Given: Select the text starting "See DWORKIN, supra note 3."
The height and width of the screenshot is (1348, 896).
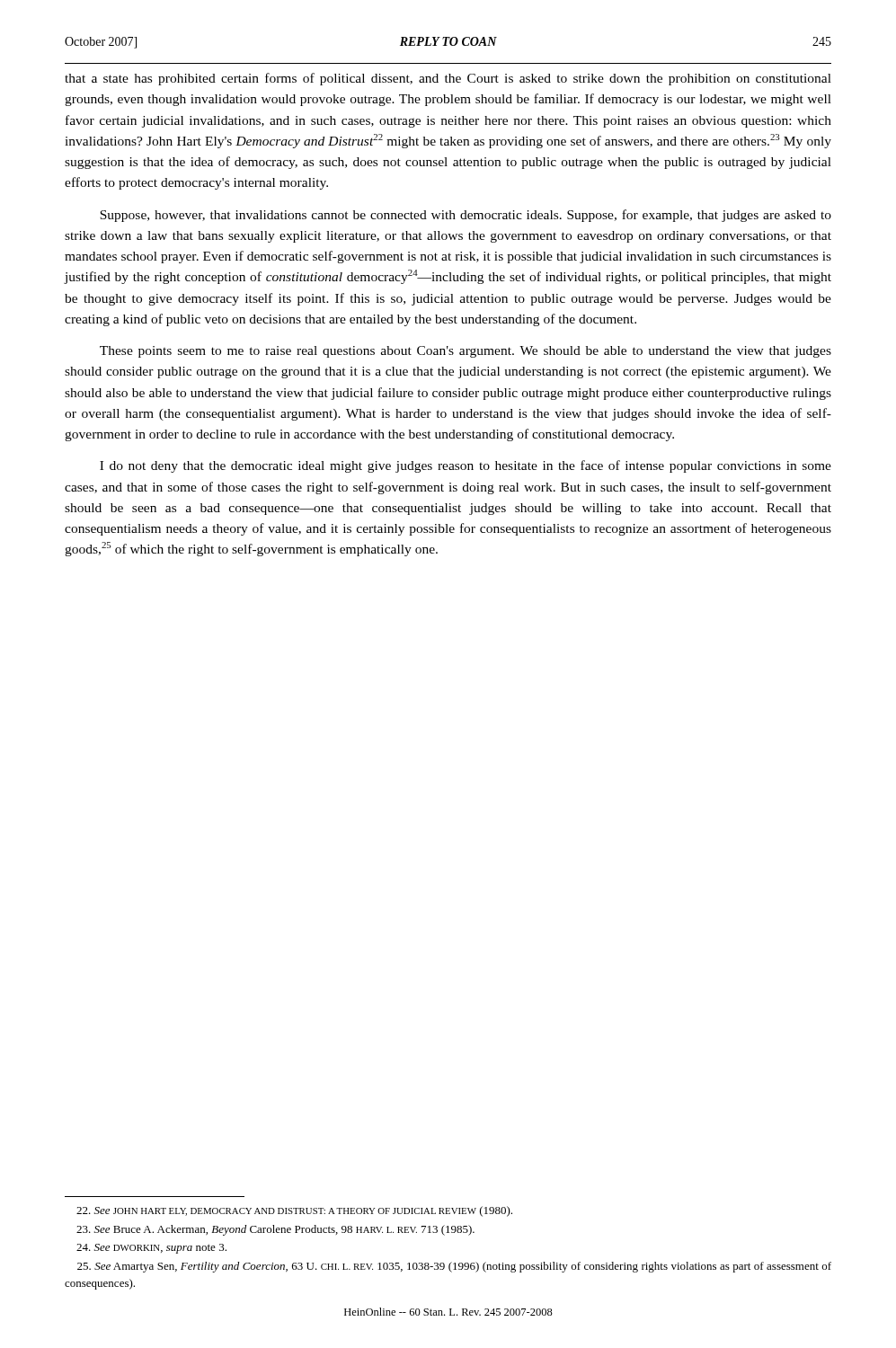Looking at the screenshot, I should (146, 1247).
